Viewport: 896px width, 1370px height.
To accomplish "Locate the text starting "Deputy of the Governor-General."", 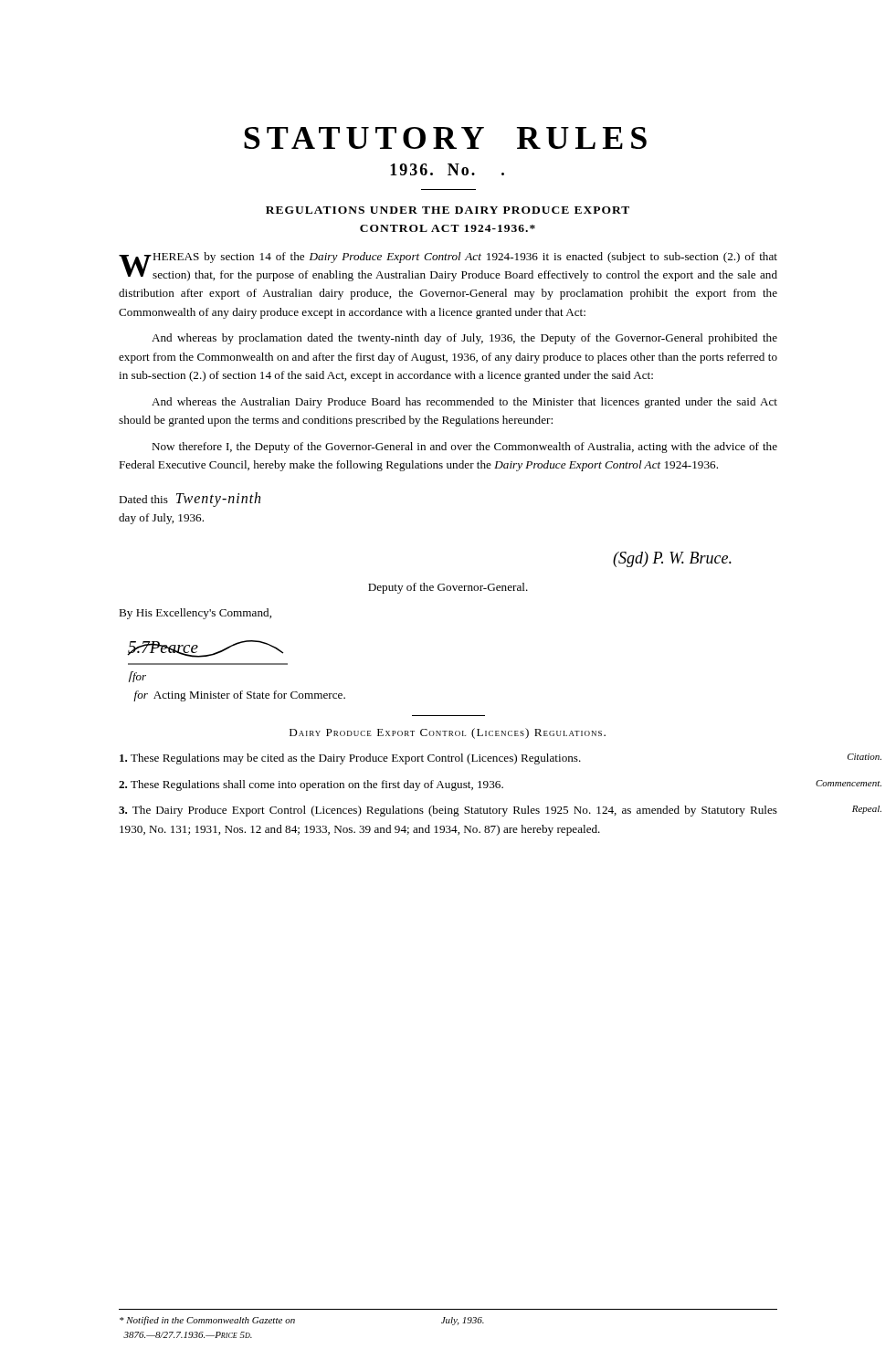I will [448, 587].
